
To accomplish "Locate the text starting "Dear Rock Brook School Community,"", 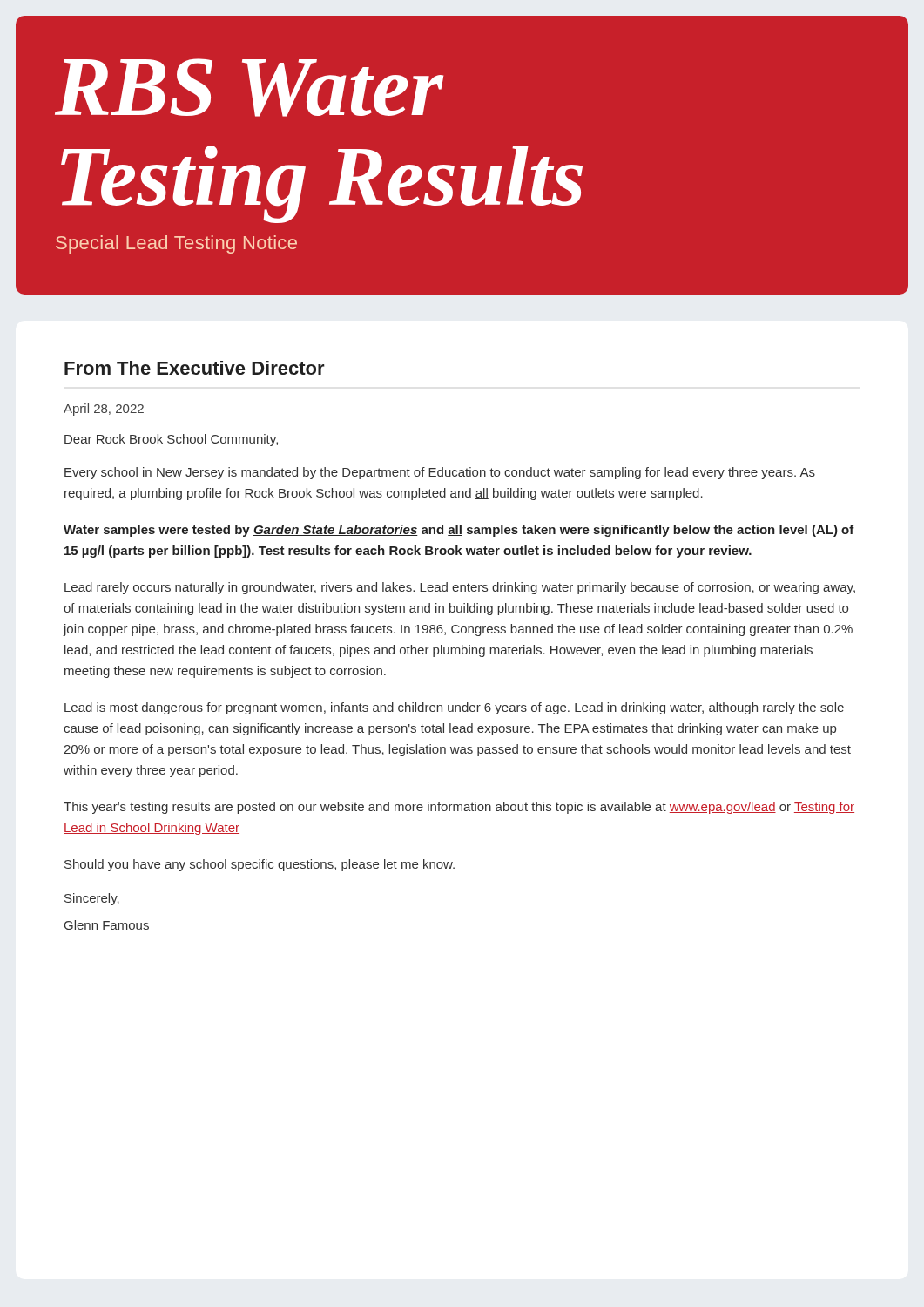I will pyautogui.click(x=171, y=440).
